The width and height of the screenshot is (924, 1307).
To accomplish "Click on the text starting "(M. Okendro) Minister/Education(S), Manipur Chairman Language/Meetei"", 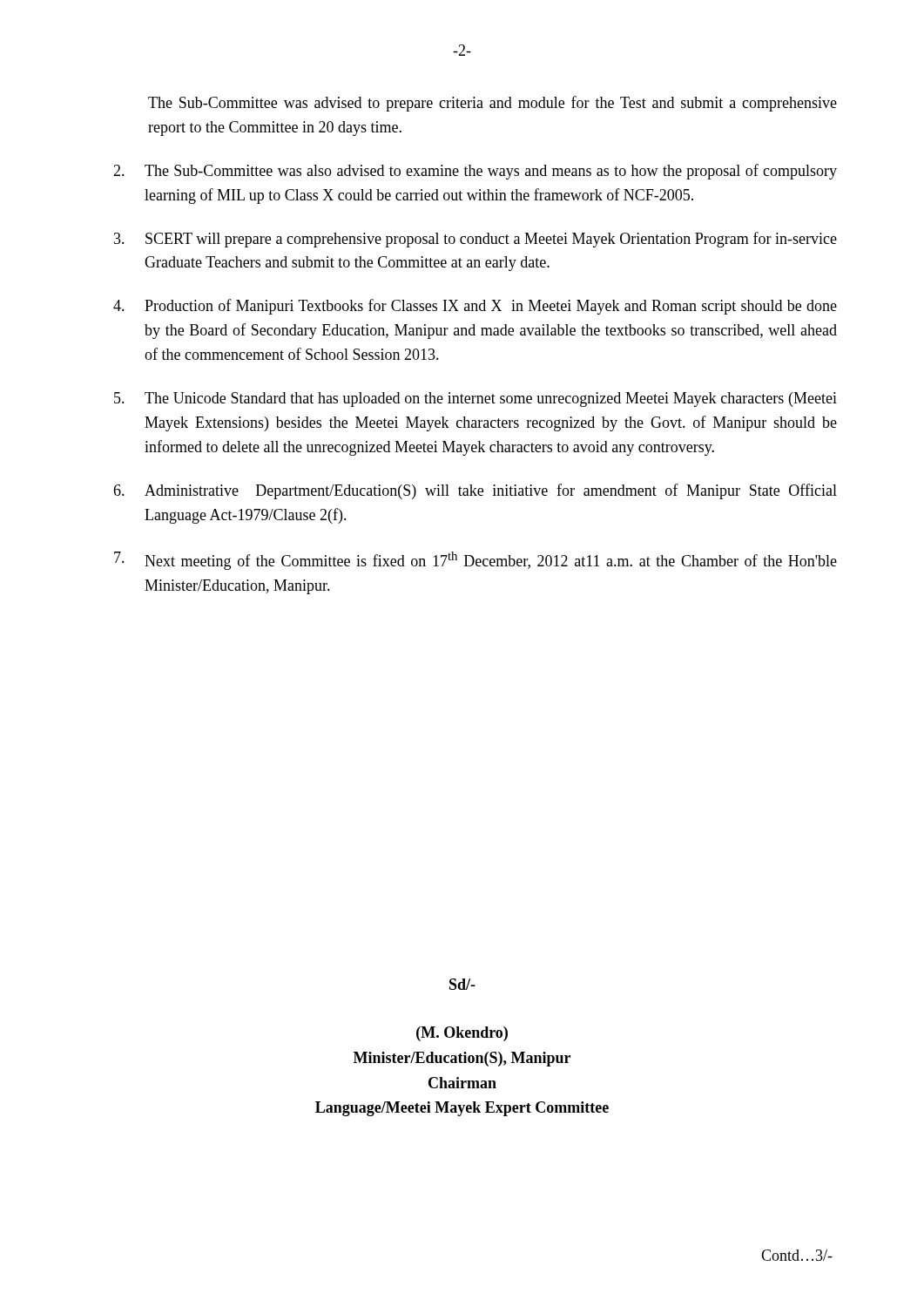I will (x=462, y=1070).
